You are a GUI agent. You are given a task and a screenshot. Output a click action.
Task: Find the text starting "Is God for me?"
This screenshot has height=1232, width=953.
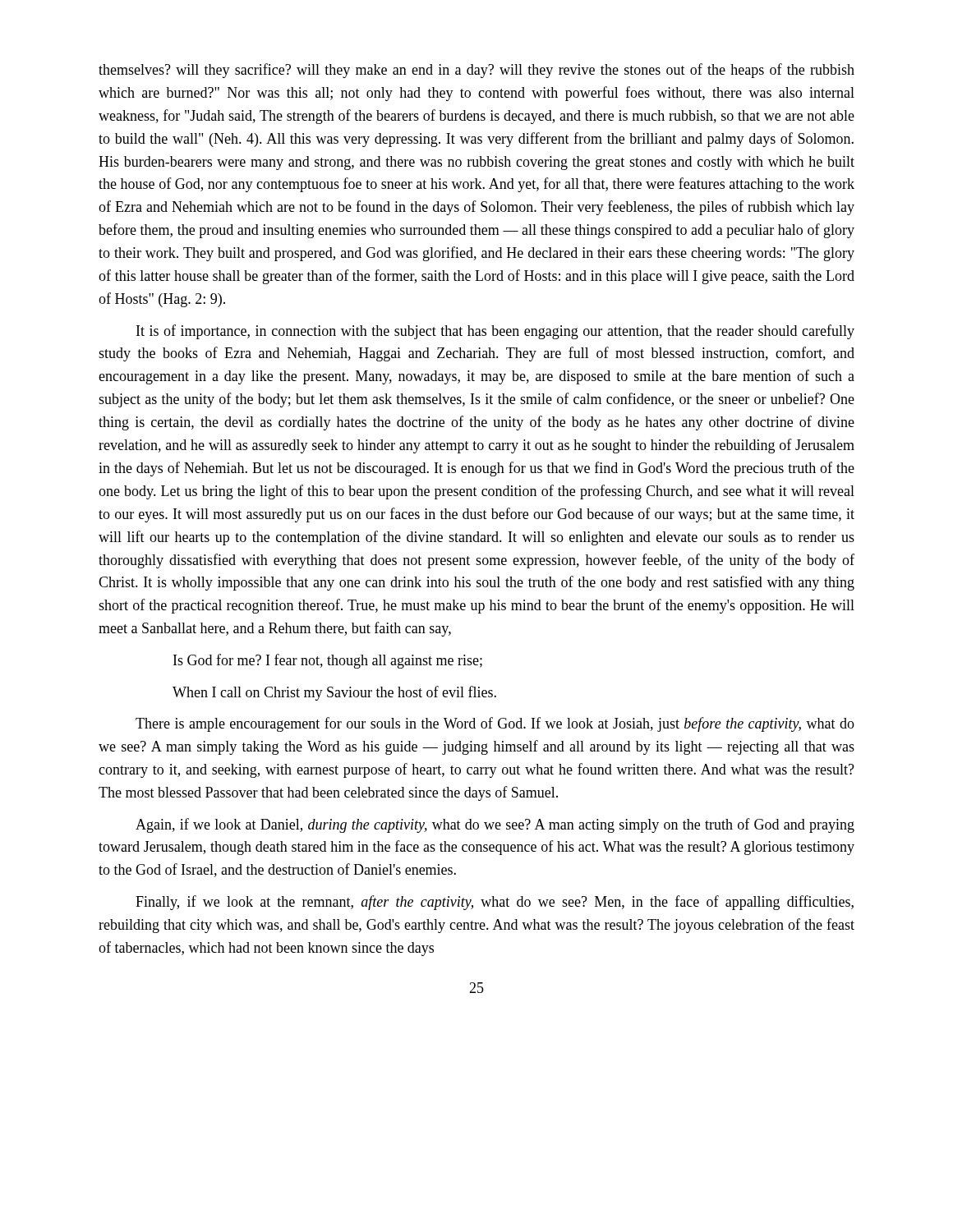click(328, 661)
